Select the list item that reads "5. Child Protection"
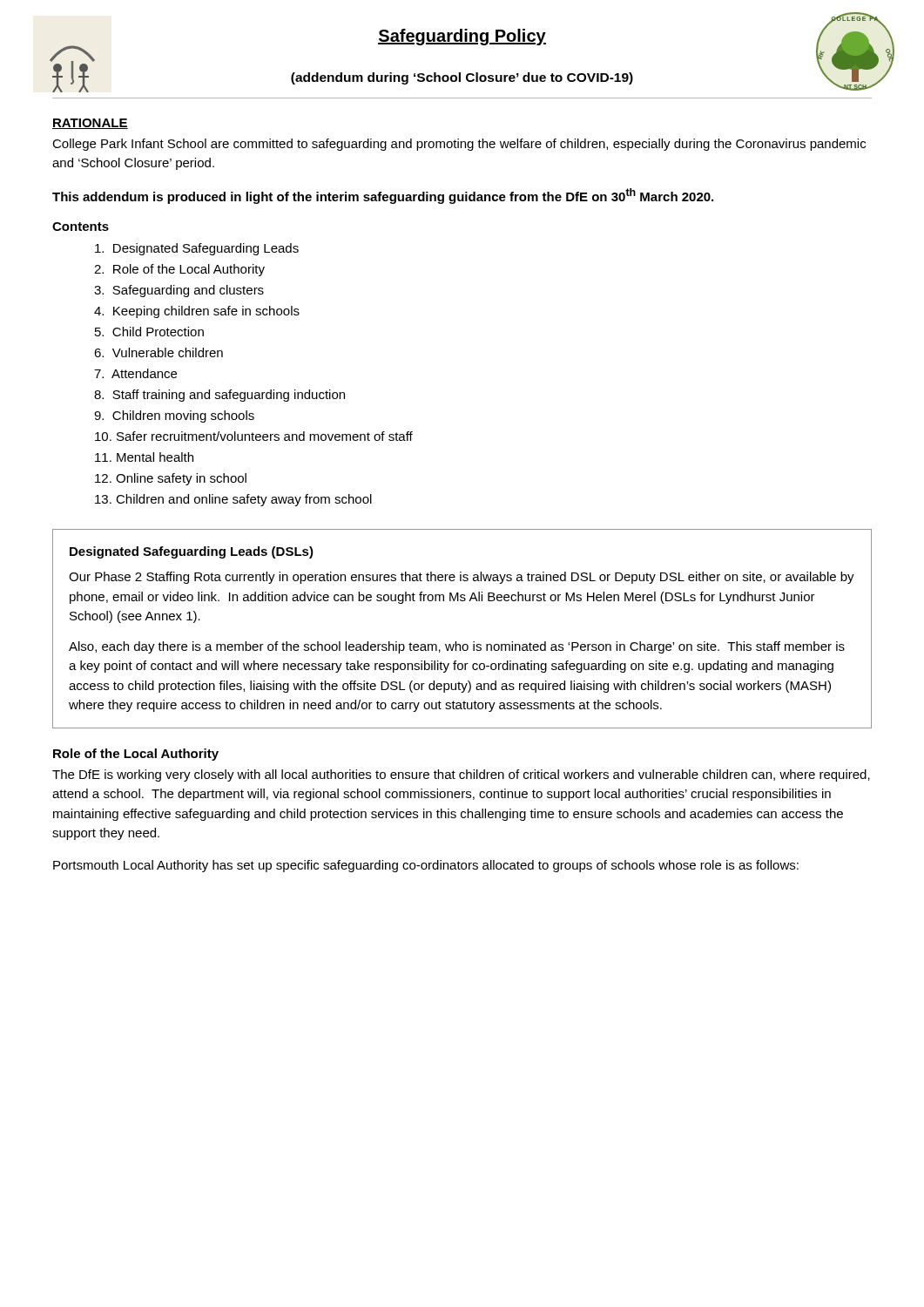924x1307 pixels. 149,331
